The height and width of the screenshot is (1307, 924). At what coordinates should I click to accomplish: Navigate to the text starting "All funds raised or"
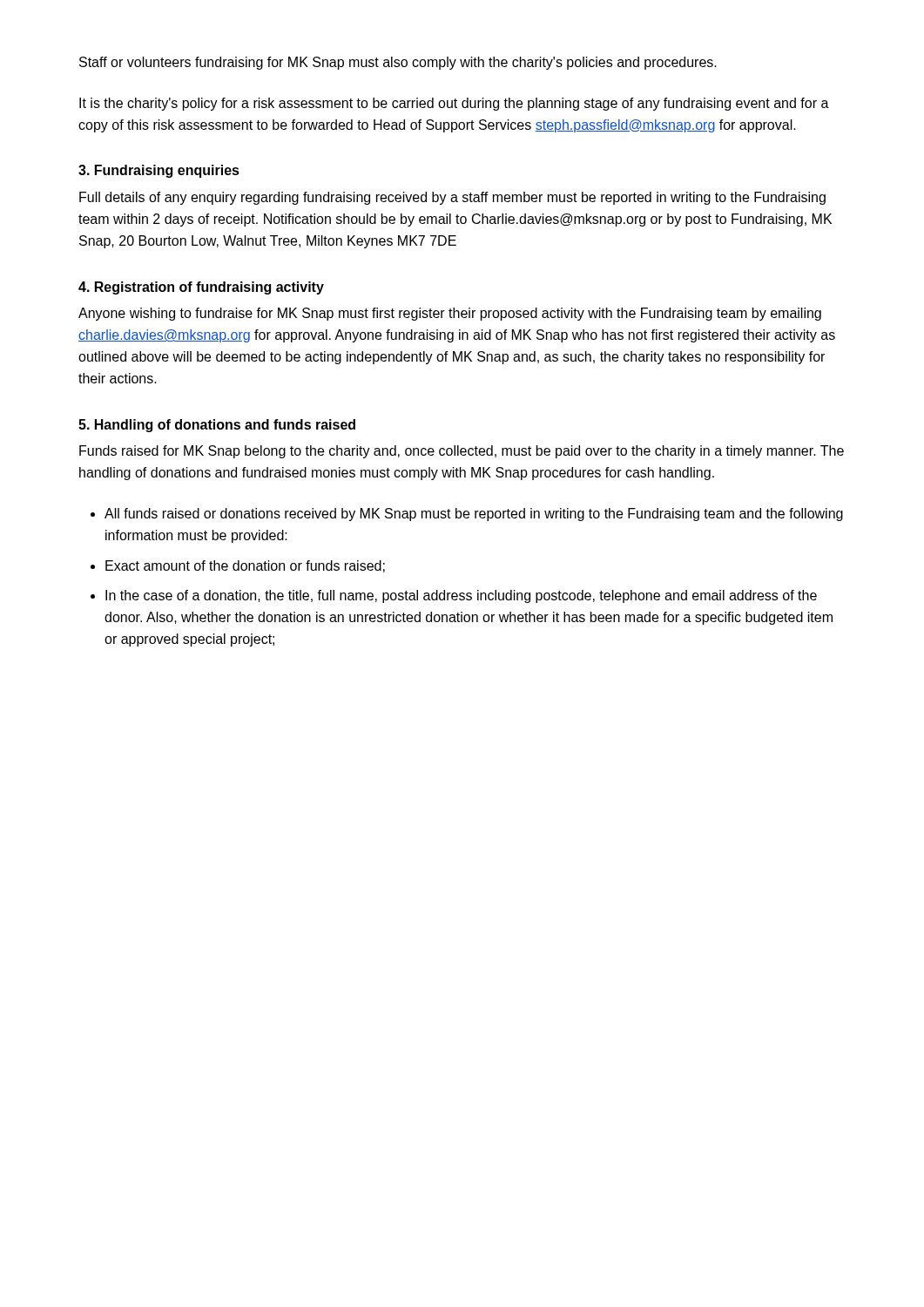[x=474, y=524]
